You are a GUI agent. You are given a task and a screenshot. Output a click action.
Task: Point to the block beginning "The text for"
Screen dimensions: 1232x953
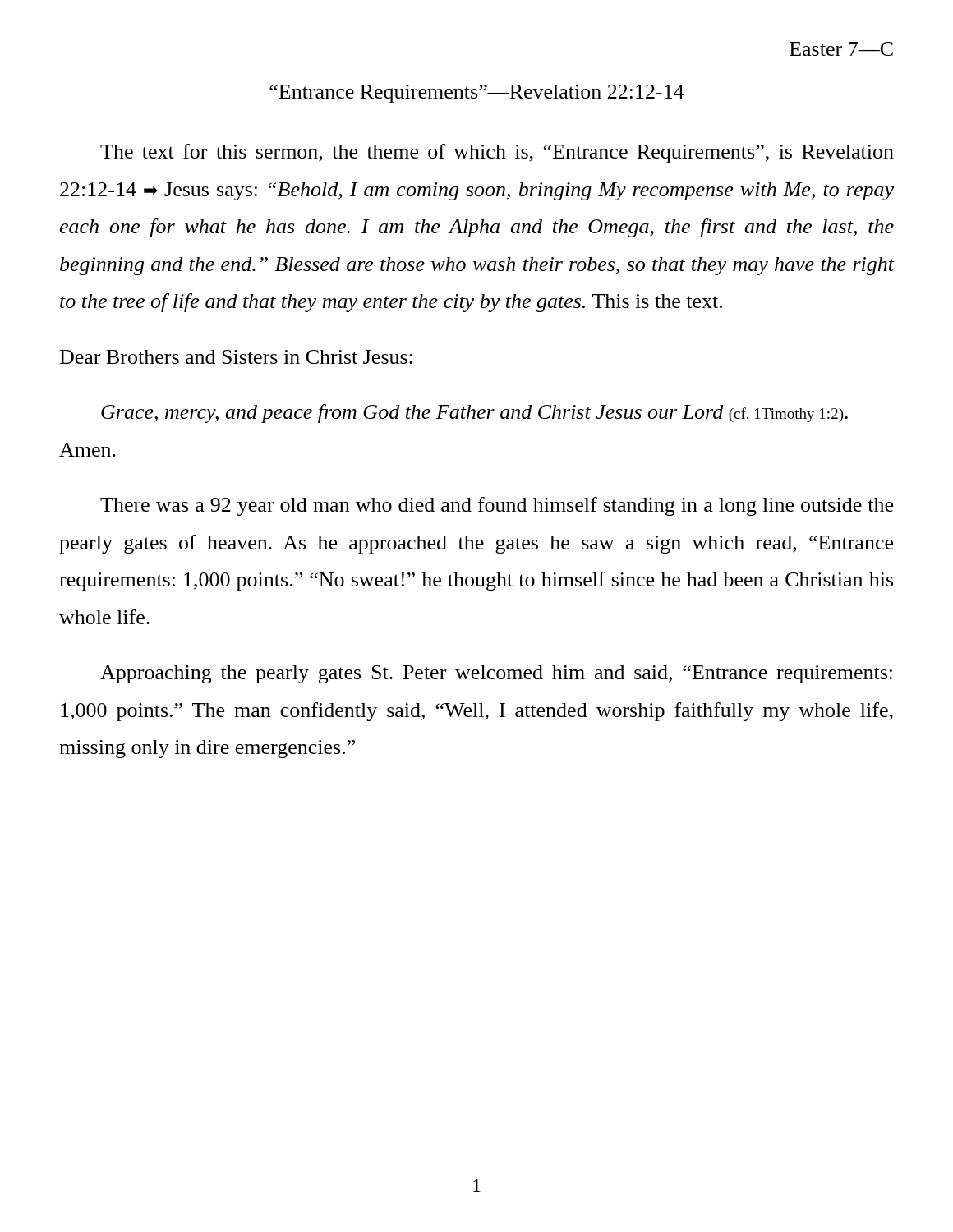point(476,226)
